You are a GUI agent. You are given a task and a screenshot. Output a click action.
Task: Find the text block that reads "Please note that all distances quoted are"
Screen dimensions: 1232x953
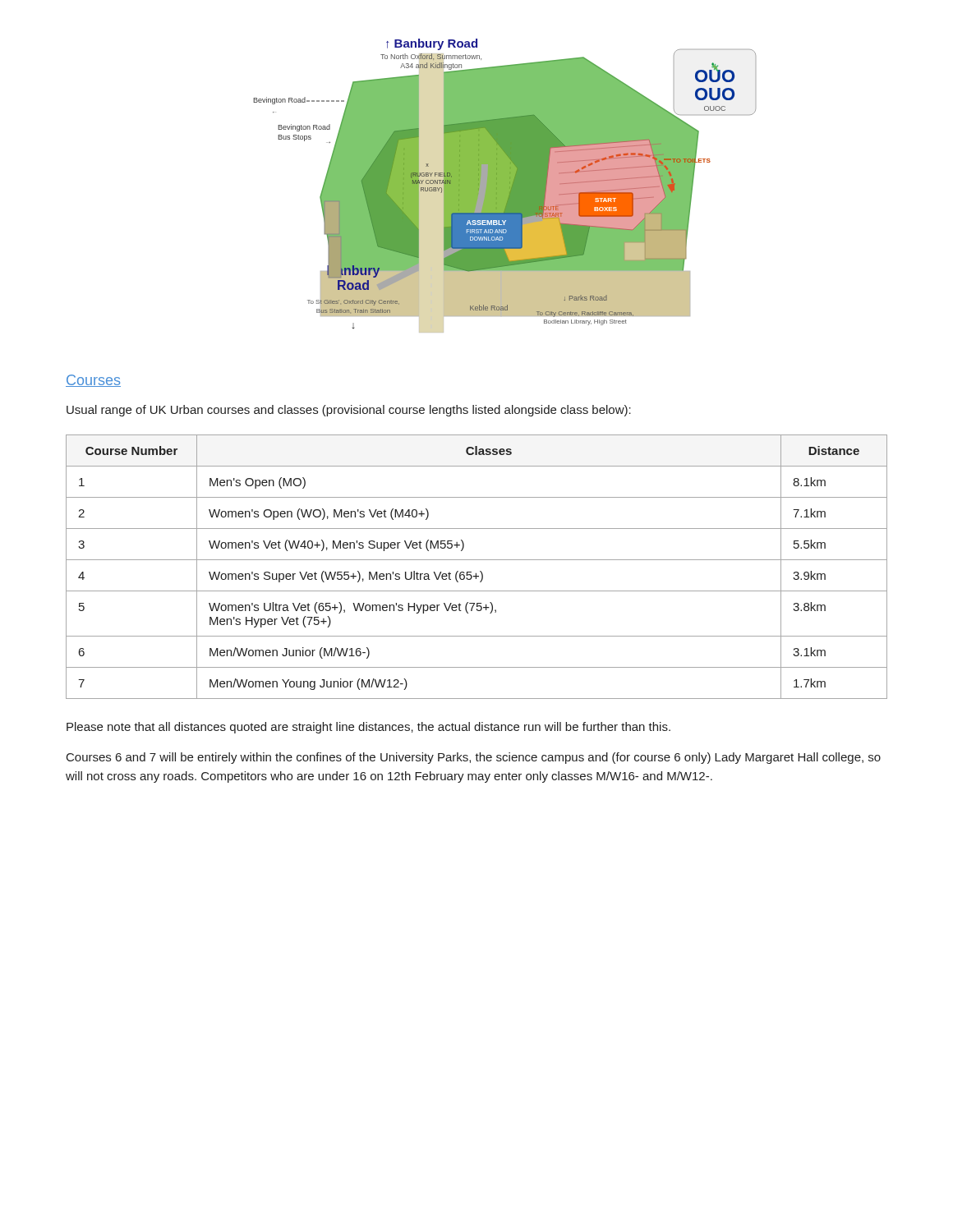click(x=369, y=726)
